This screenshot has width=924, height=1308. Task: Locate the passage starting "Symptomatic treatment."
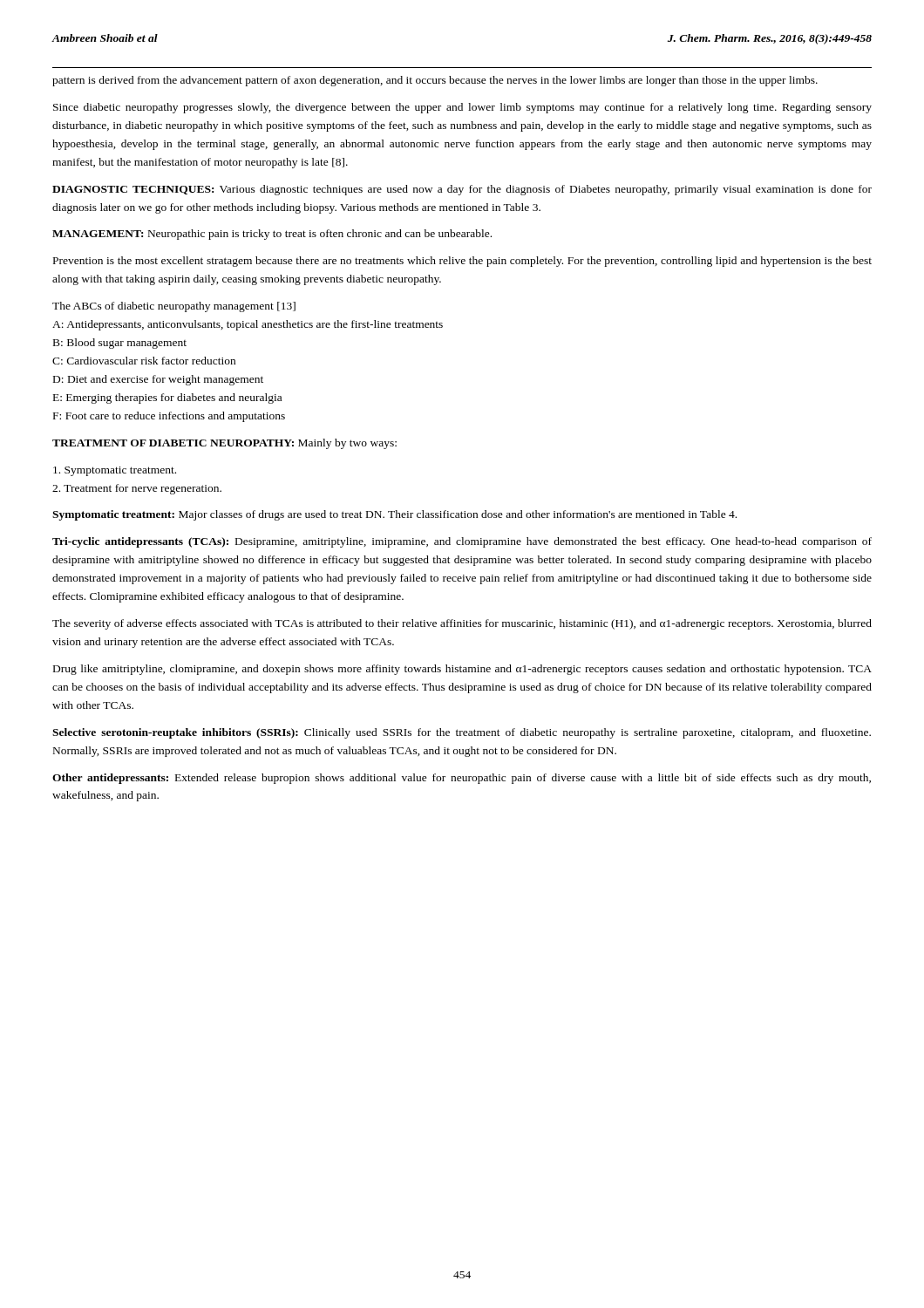[x=115, y=469]
